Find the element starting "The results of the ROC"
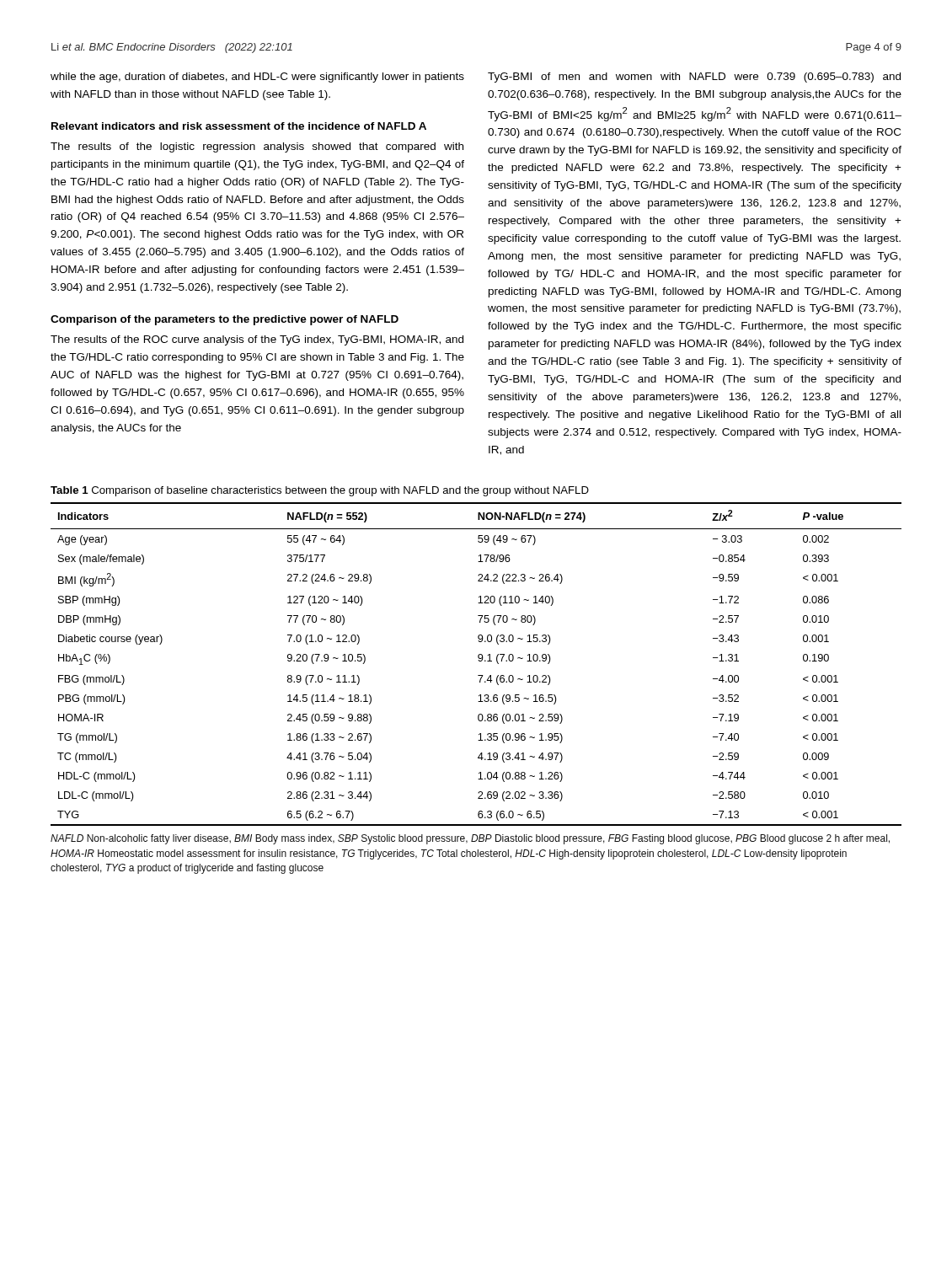 [257, 383]
